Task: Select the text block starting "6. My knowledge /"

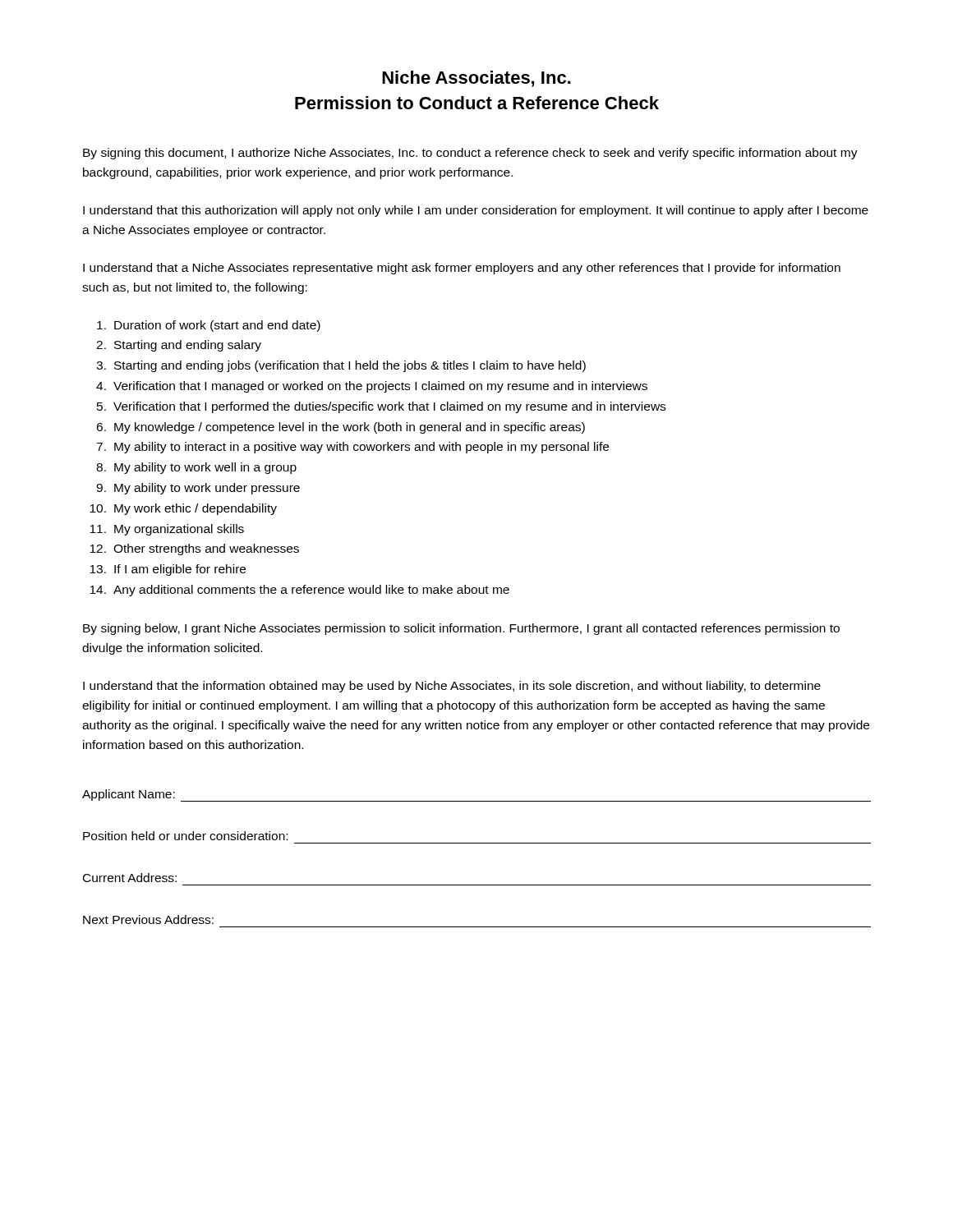Action: [x=476, y=427]
